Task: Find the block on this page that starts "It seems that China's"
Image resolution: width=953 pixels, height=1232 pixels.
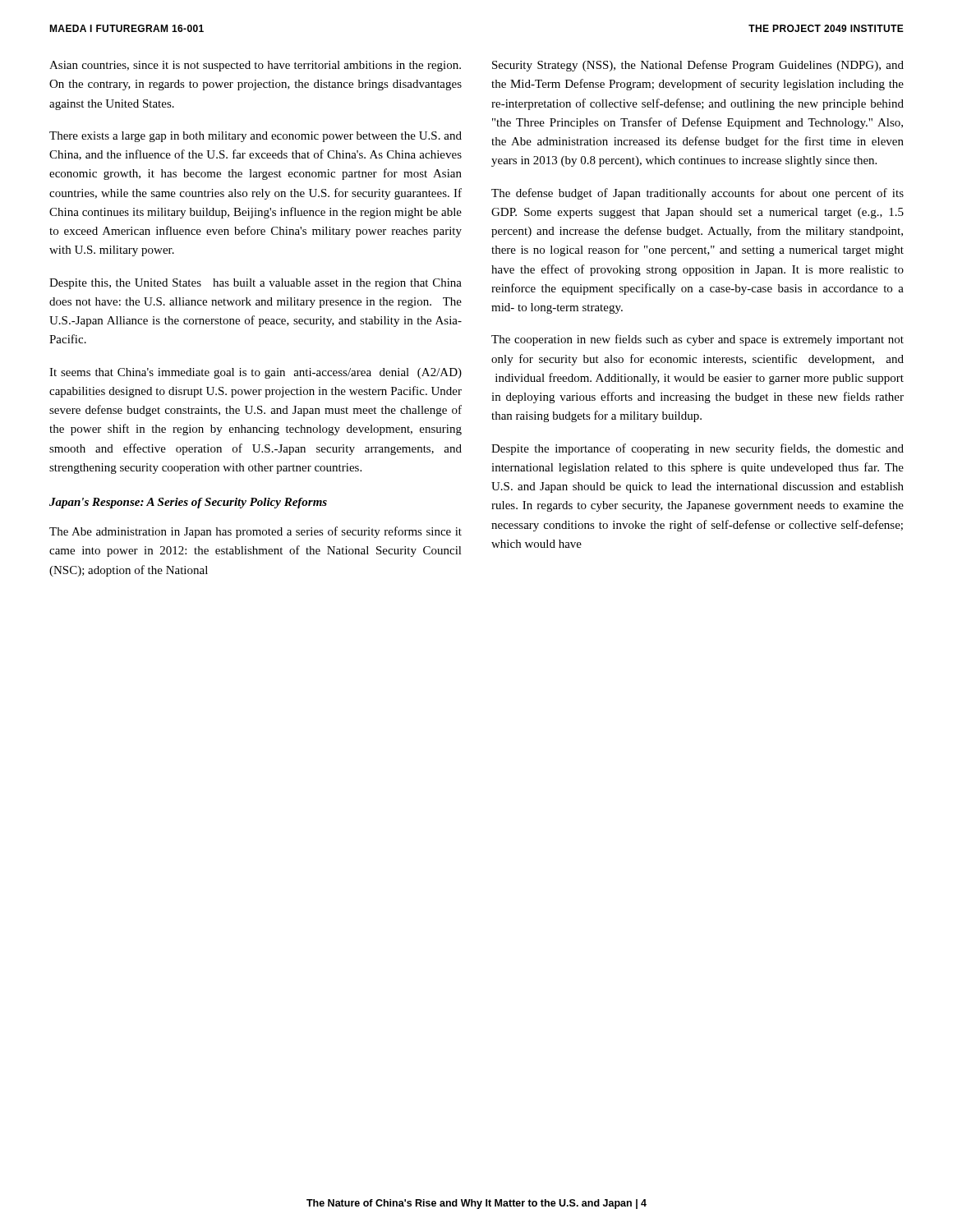Action: (255, 419)
